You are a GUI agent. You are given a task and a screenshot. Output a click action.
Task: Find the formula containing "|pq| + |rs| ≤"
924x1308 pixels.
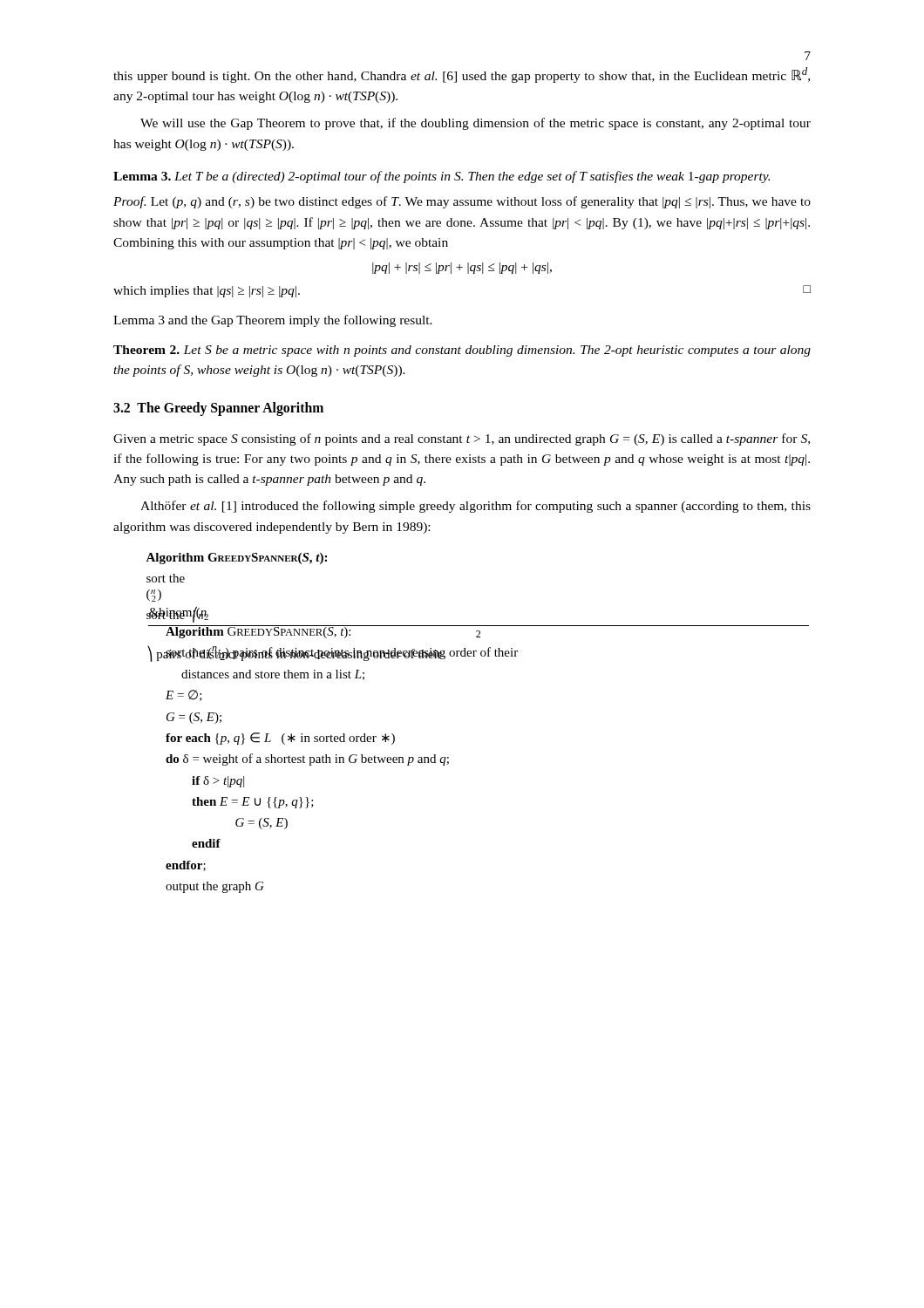point(462,267)
